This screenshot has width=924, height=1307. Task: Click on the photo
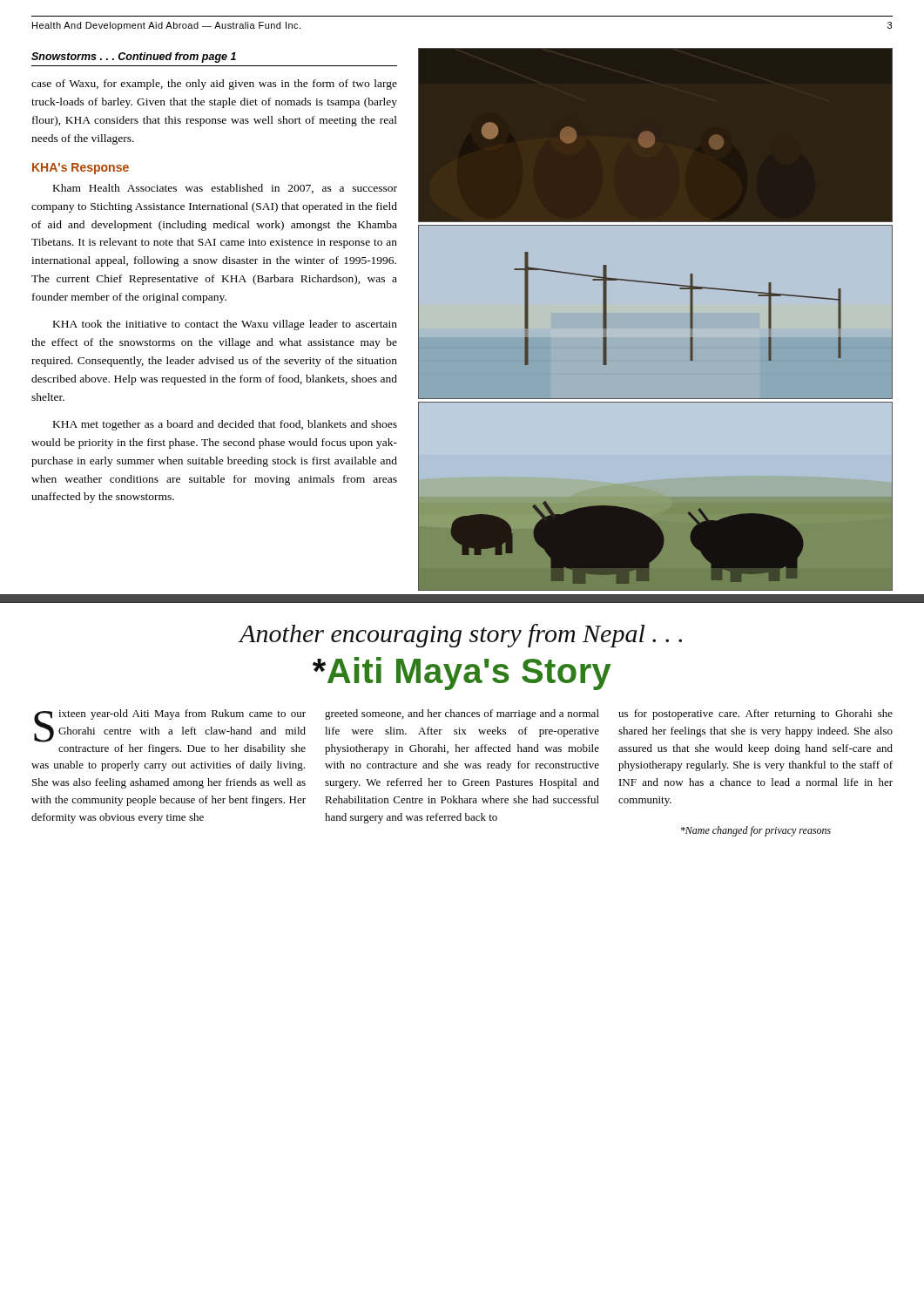(655, 319)
